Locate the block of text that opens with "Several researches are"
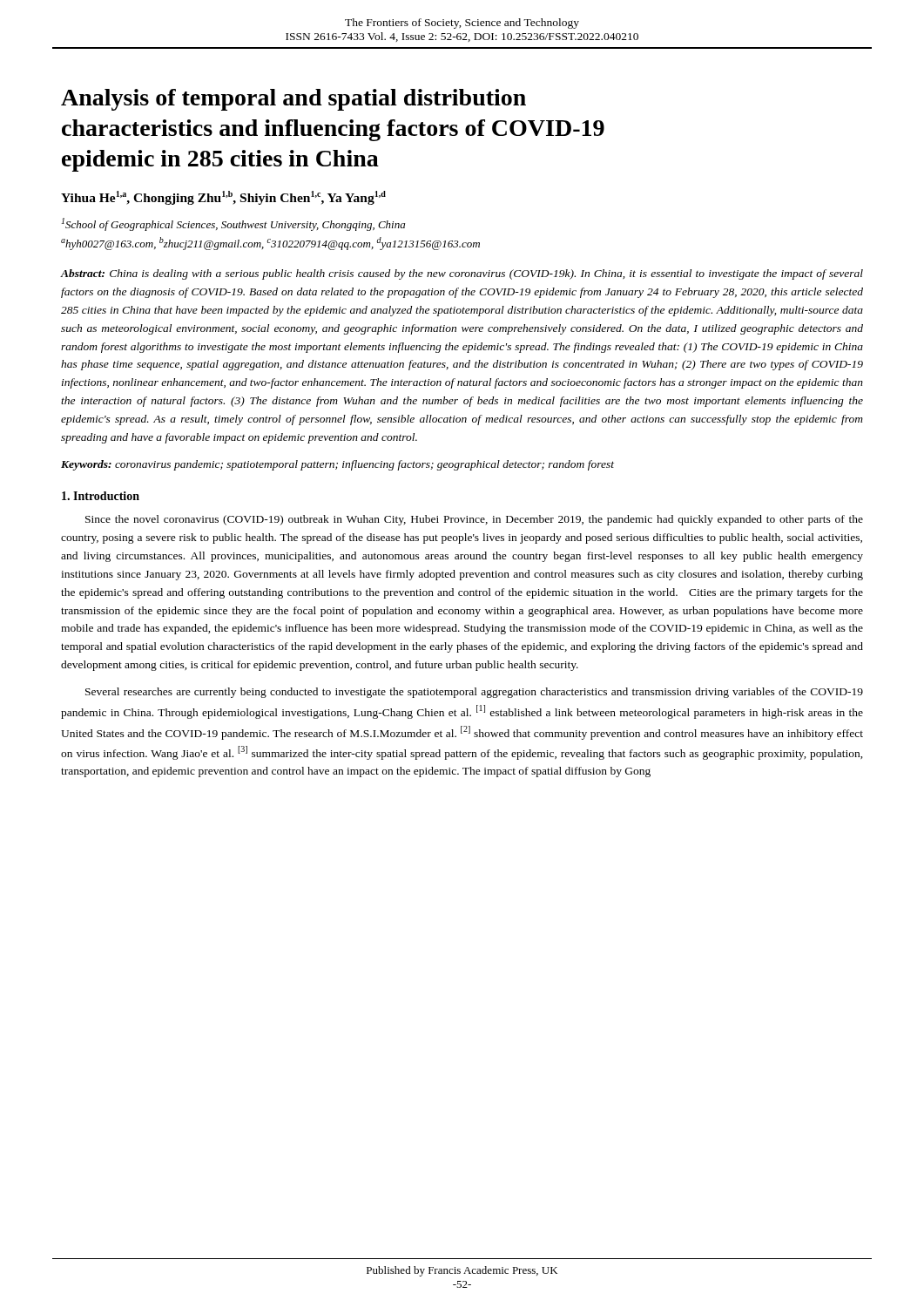This screenshot has height=1307, width=924. point(462,731)
